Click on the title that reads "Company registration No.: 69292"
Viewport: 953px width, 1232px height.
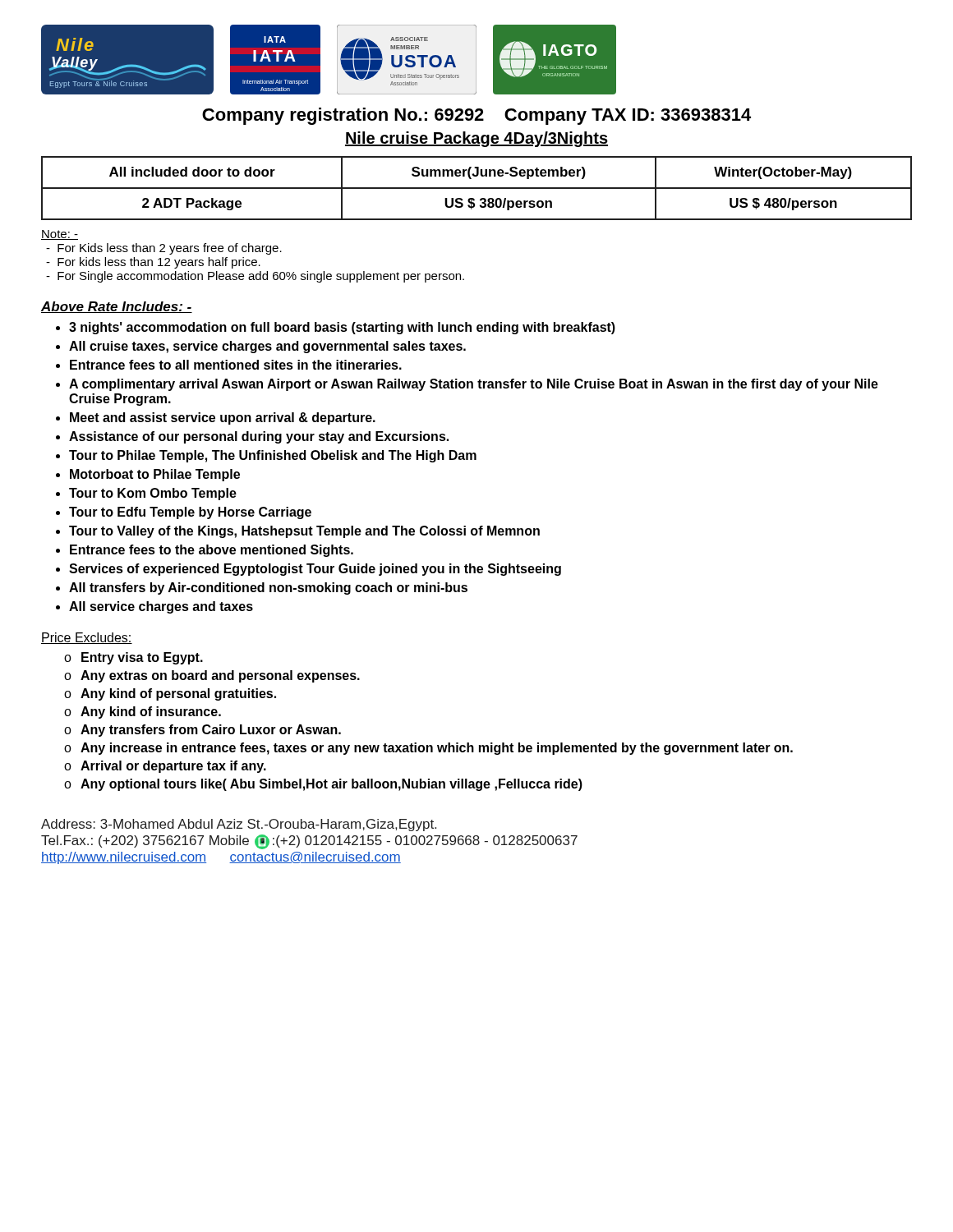tap(476, 115)
